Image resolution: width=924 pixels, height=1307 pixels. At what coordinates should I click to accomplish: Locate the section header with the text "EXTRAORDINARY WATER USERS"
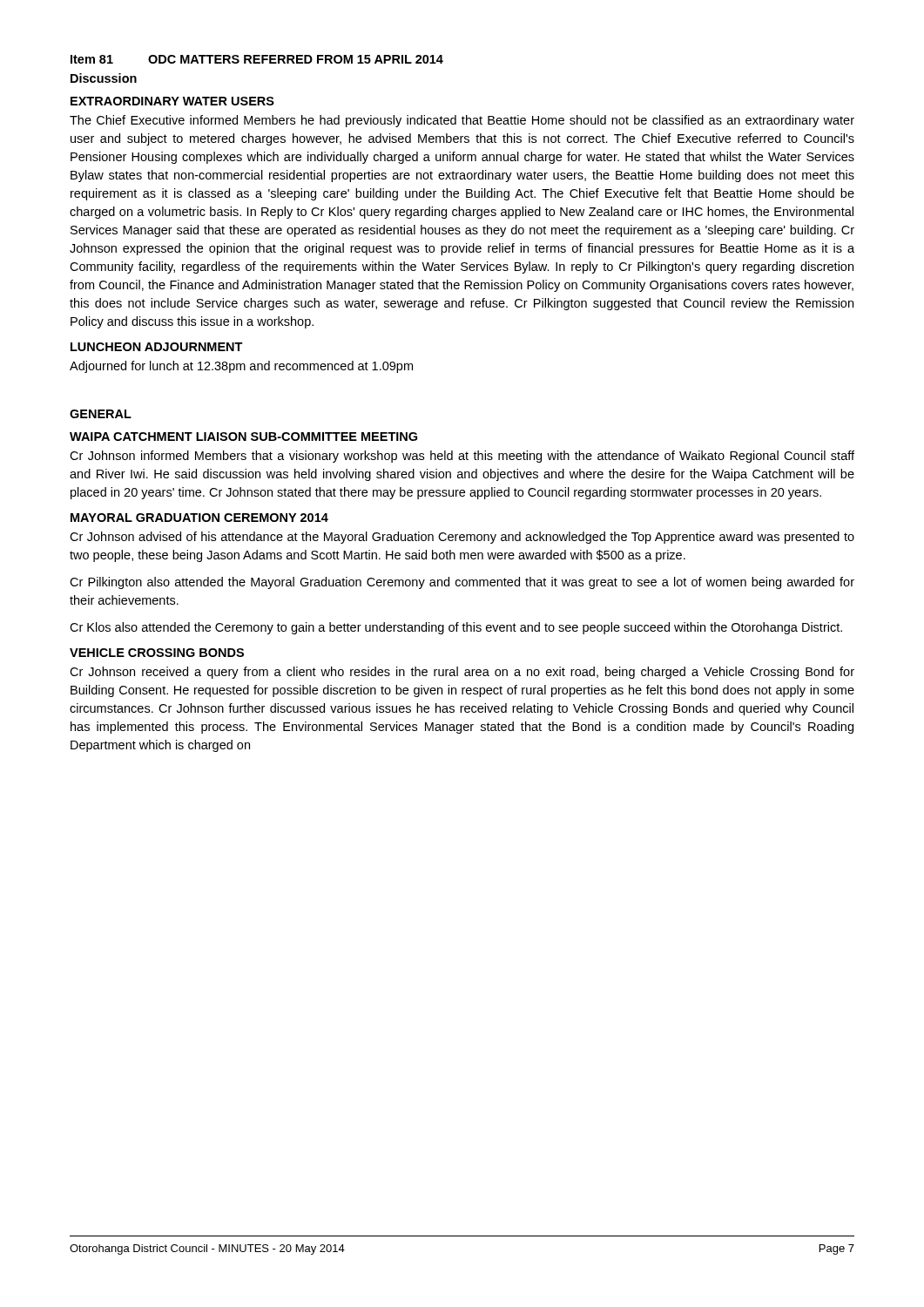tap(172, 101)
